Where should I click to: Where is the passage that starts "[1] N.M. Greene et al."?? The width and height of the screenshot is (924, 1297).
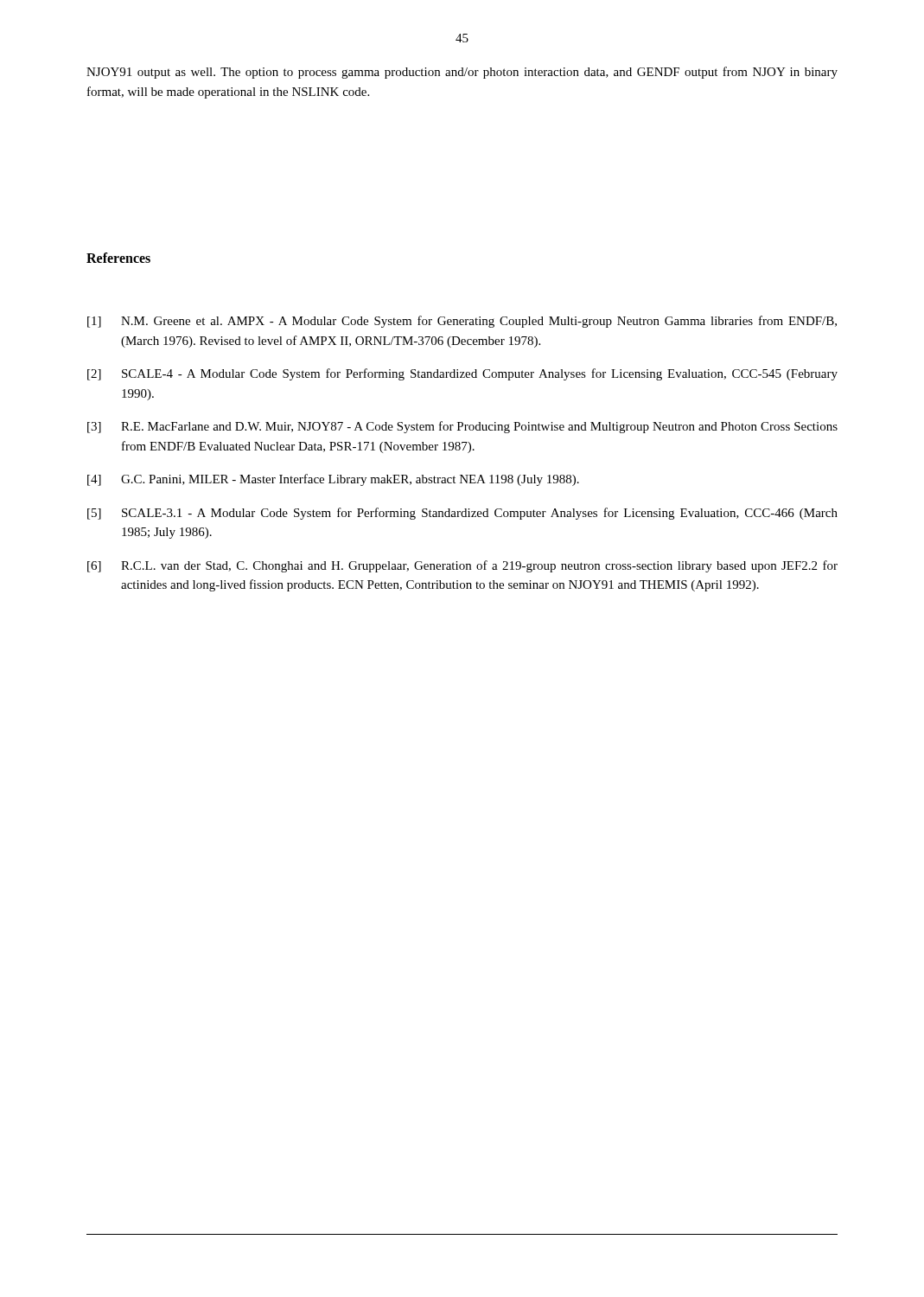(x=462, y=331)
